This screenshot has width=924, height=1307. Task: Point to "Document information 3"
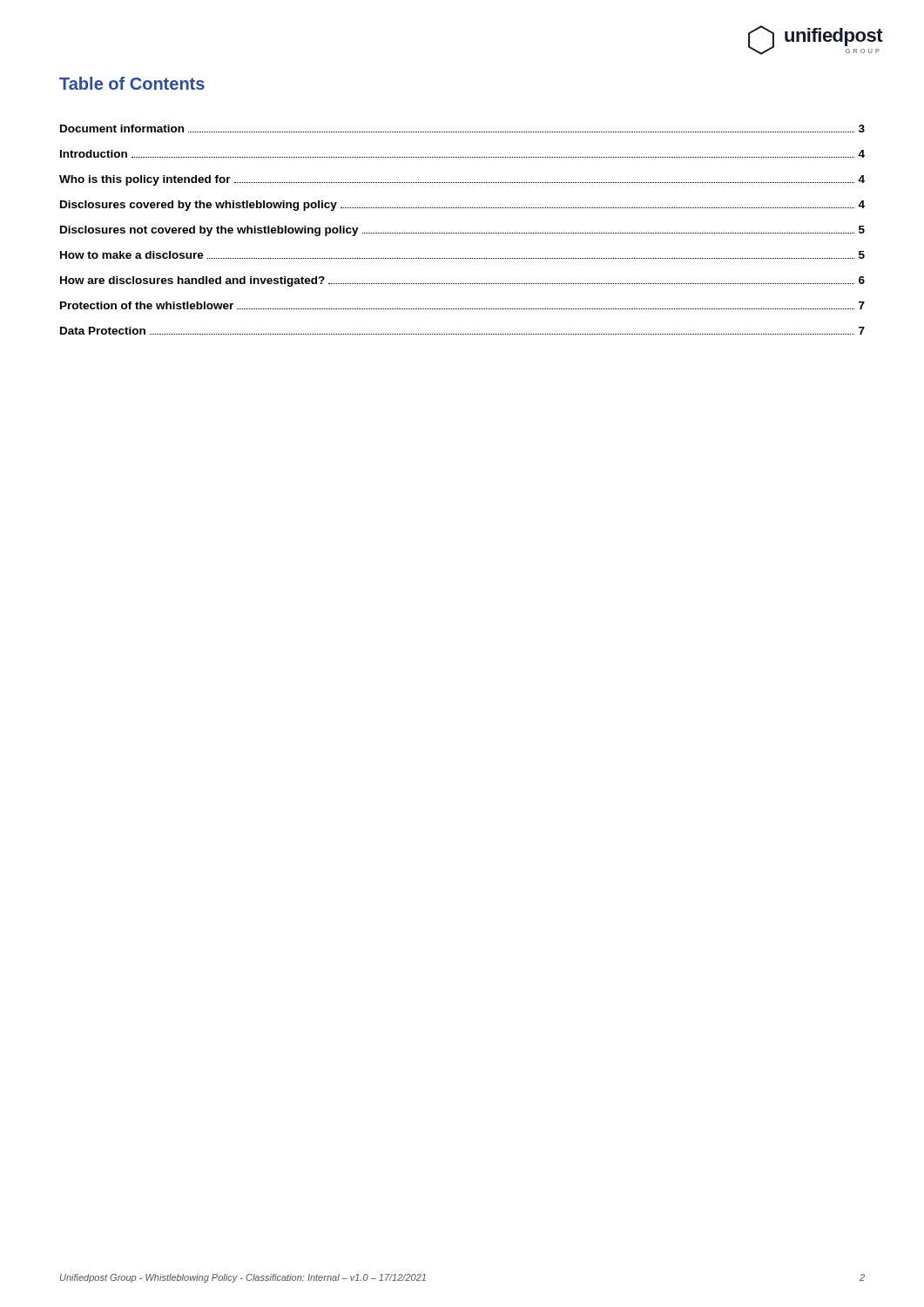[462, 128]
